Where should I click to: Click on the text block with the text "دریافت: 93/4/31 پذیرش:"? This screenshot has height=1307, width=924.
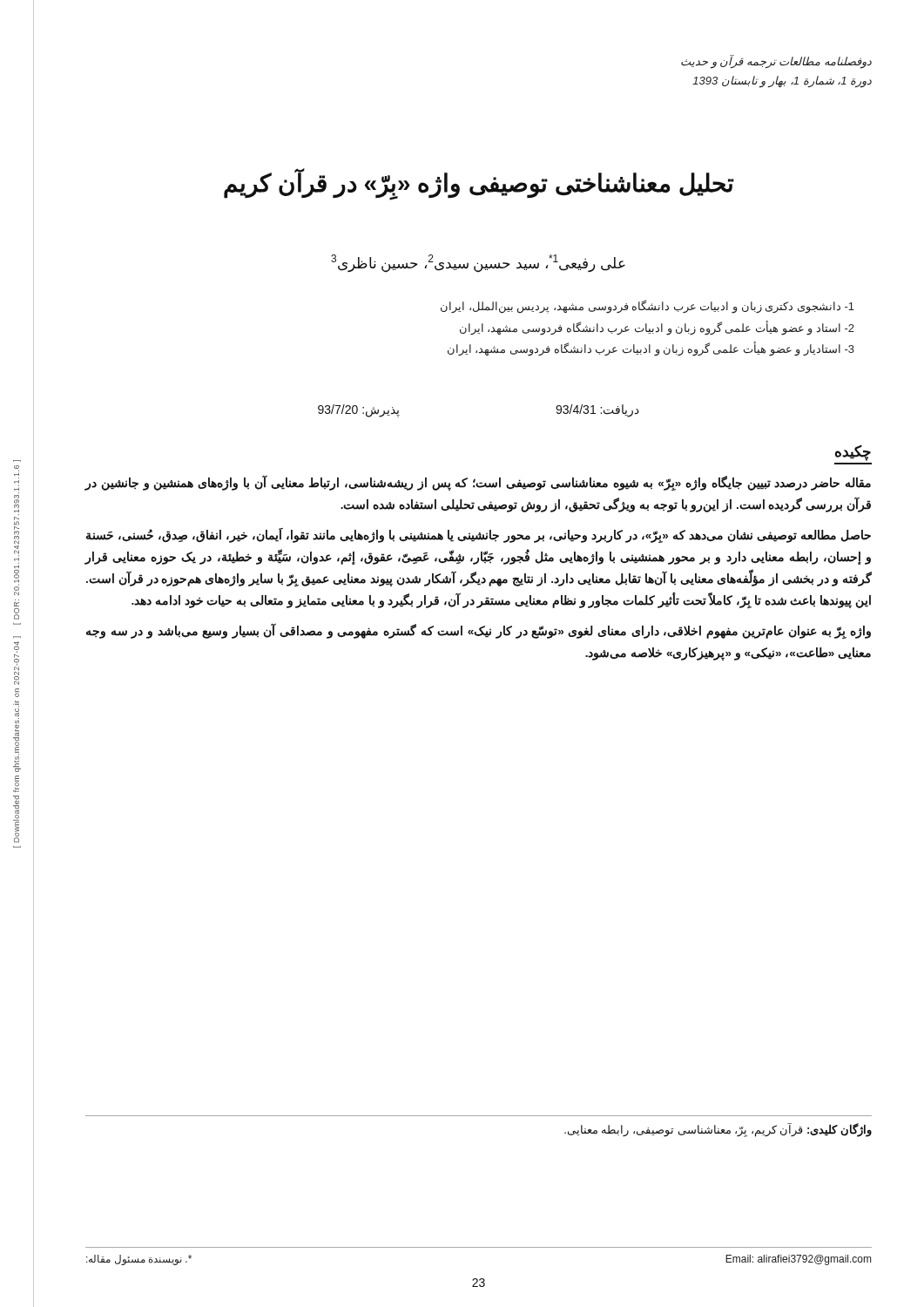(601, 413)
